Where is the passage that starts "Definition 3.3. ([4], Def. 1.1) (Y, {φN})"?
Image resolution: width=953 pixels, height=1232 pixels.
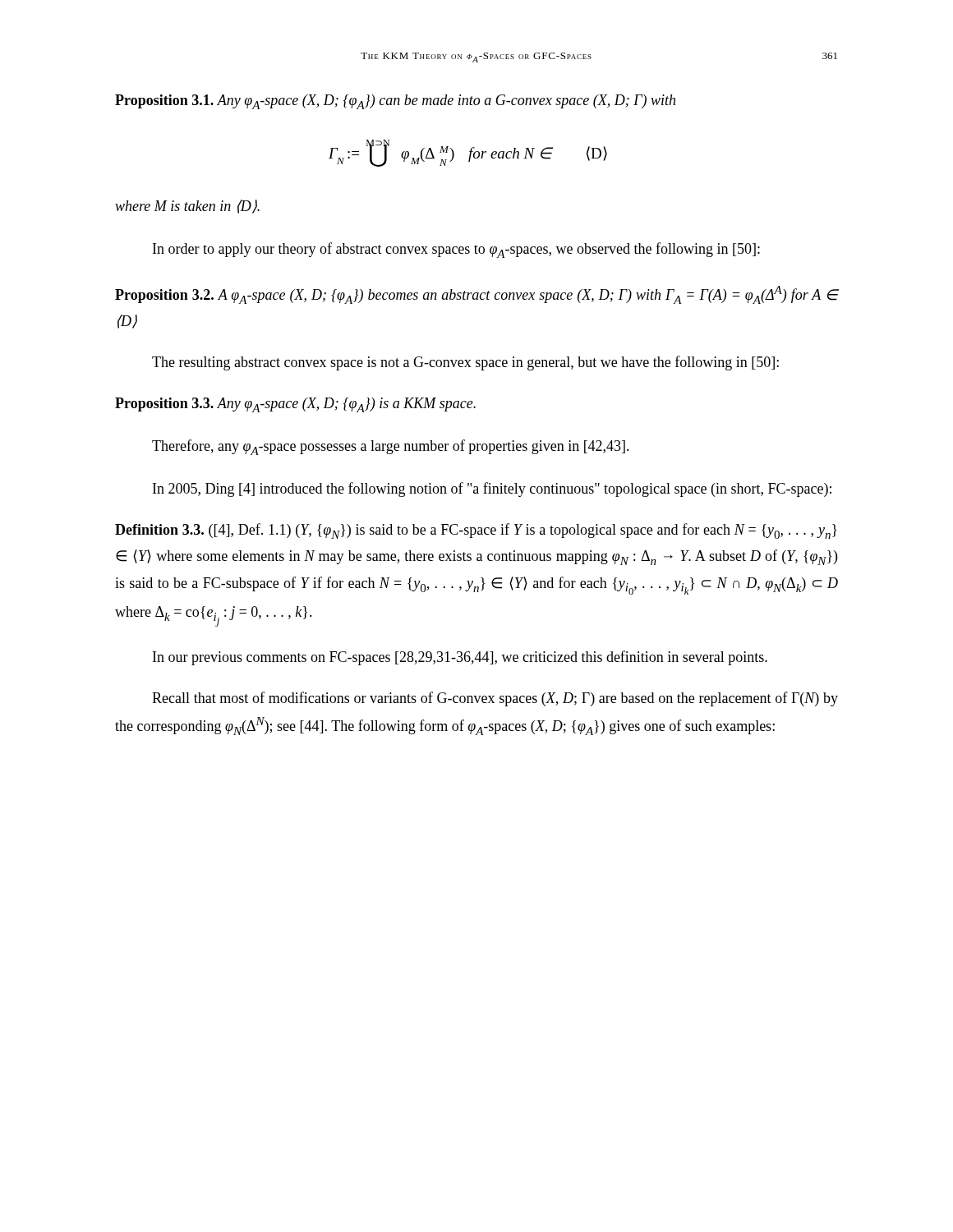(x=476, y=574)
